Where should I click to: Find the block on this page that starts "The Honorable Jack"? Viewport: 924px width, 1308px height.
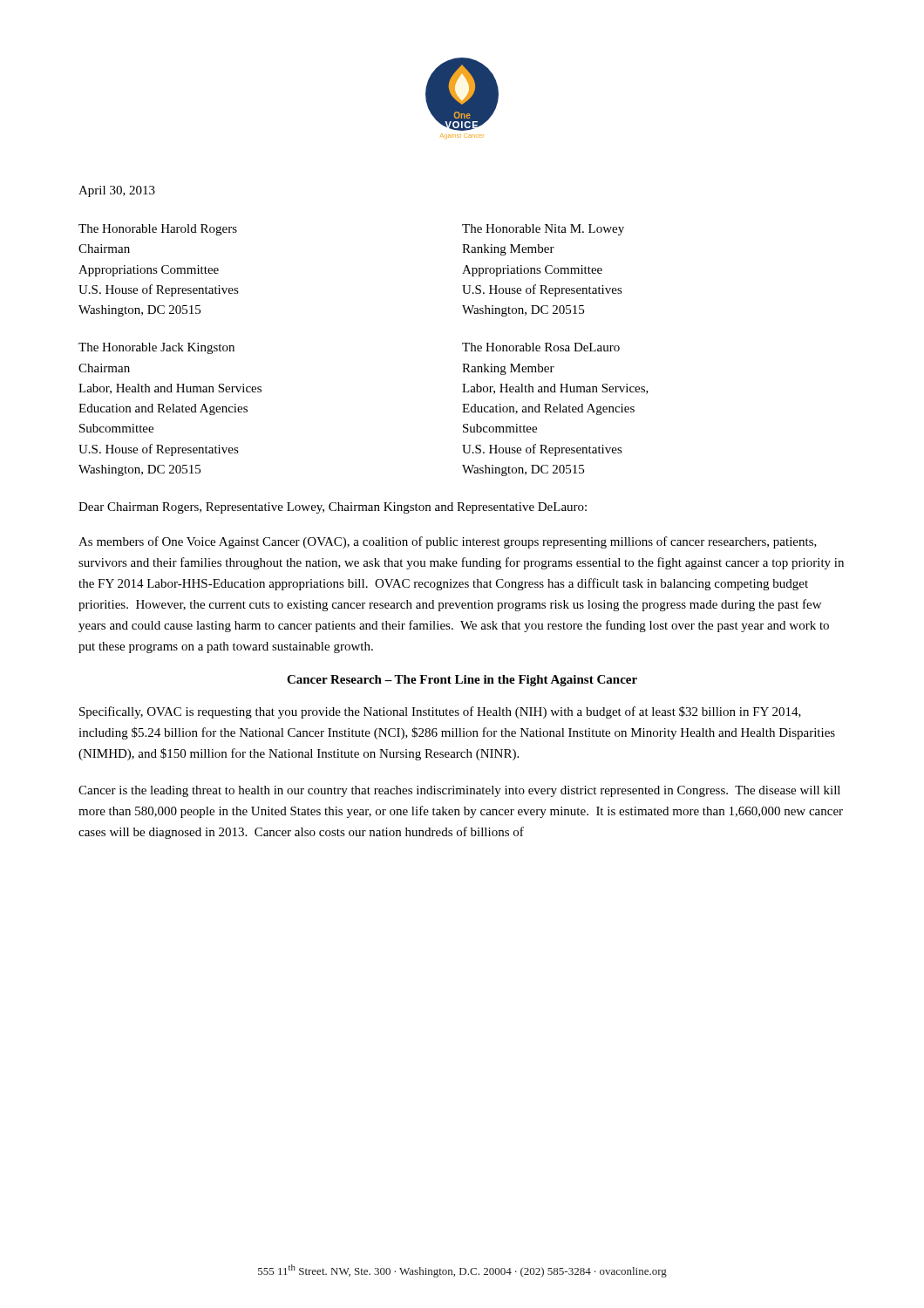point(170,408)
